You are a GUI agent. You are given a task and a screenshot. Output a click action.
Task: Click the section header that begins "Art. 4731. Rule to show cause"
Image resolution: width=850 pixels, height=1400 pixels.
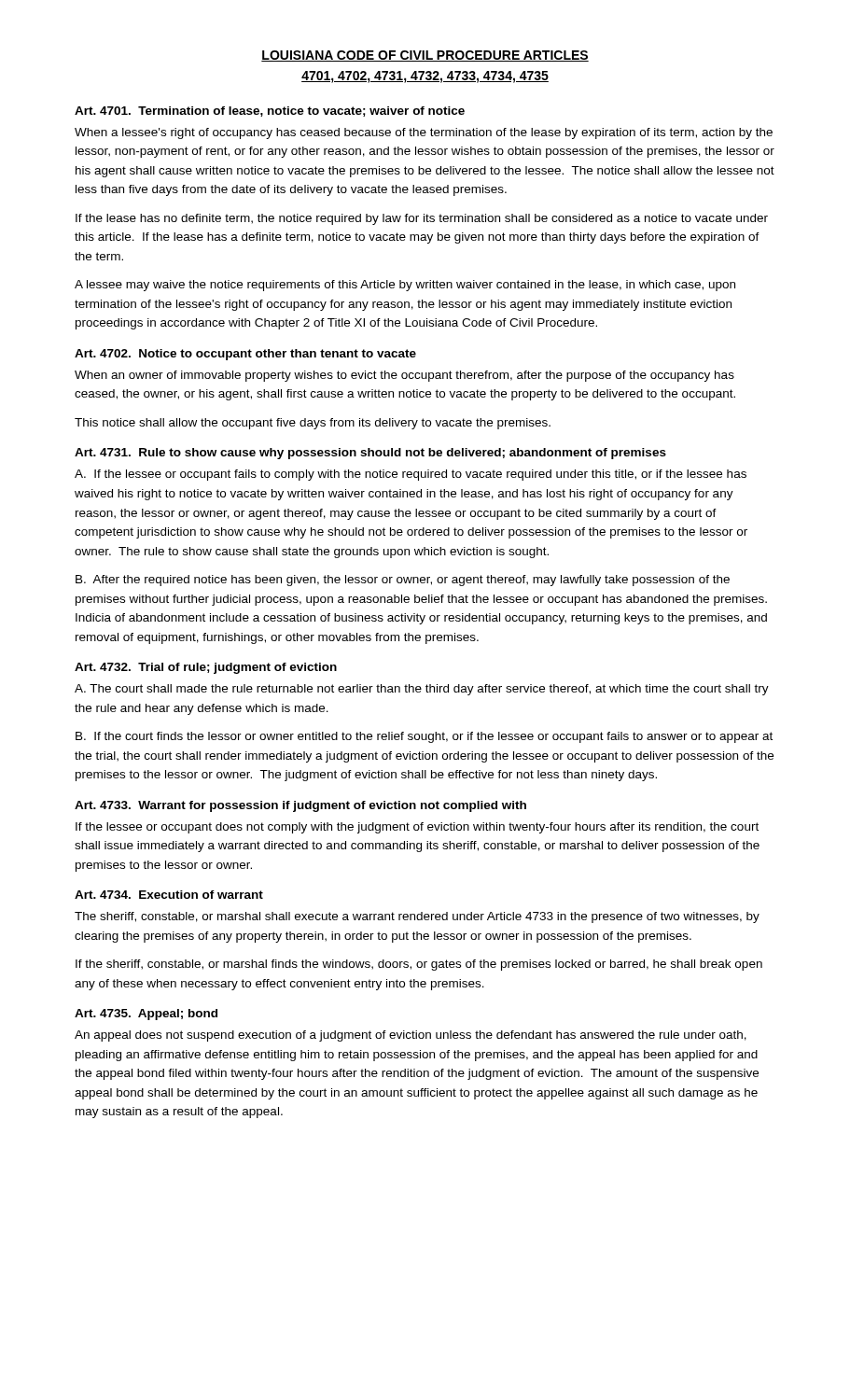[370, 453]
